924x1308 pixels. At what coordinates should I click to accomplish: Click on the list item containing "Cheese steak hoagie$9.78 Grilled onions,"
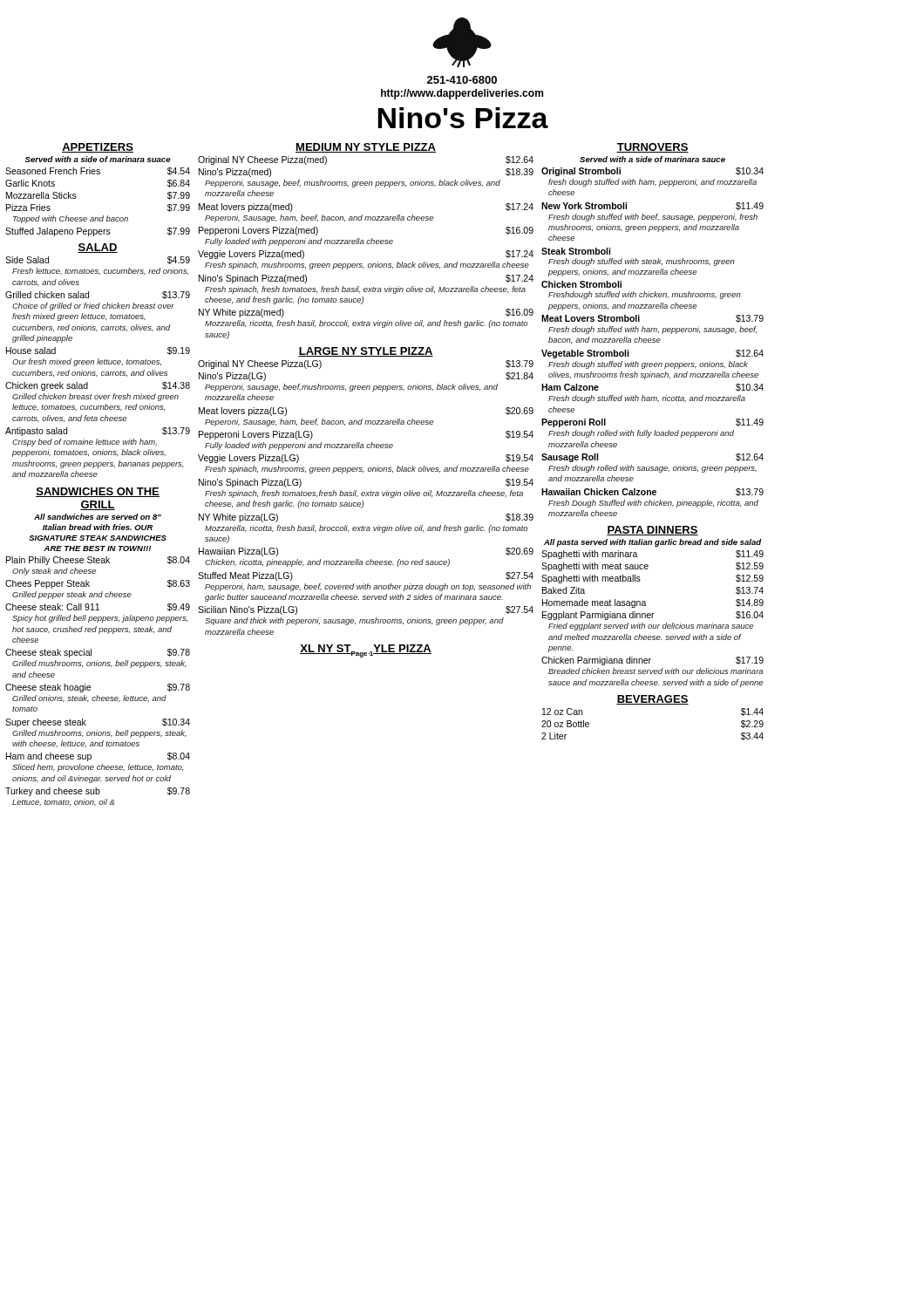(x=98, y=698)
